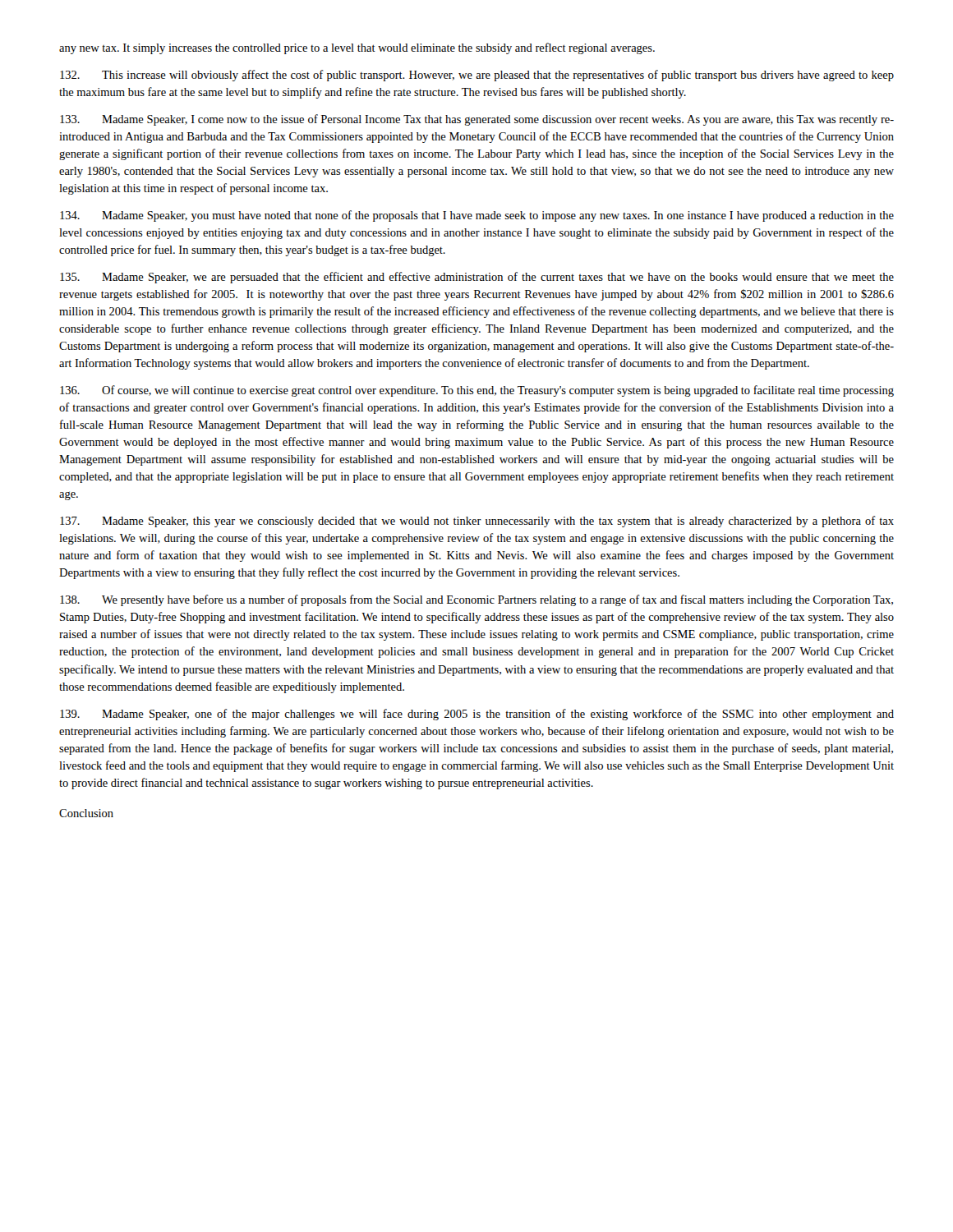Find the text starting "Of course, we will continue to"
The height and width of the screenshot is (1232, 953).
[476, 441]
